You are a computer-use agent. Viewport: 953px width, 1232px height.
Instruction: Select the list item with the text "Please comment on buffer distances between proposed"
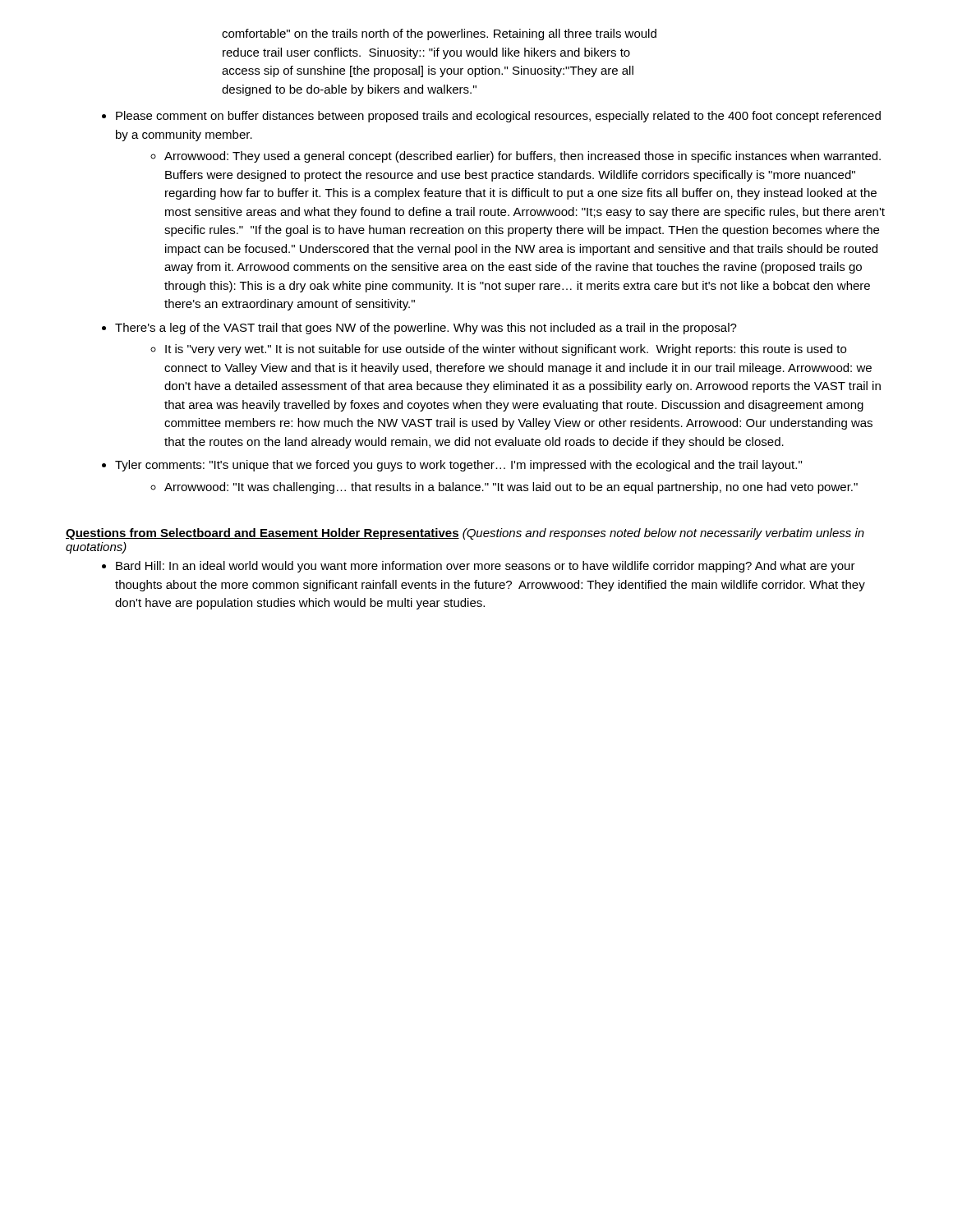pos(501,210)
